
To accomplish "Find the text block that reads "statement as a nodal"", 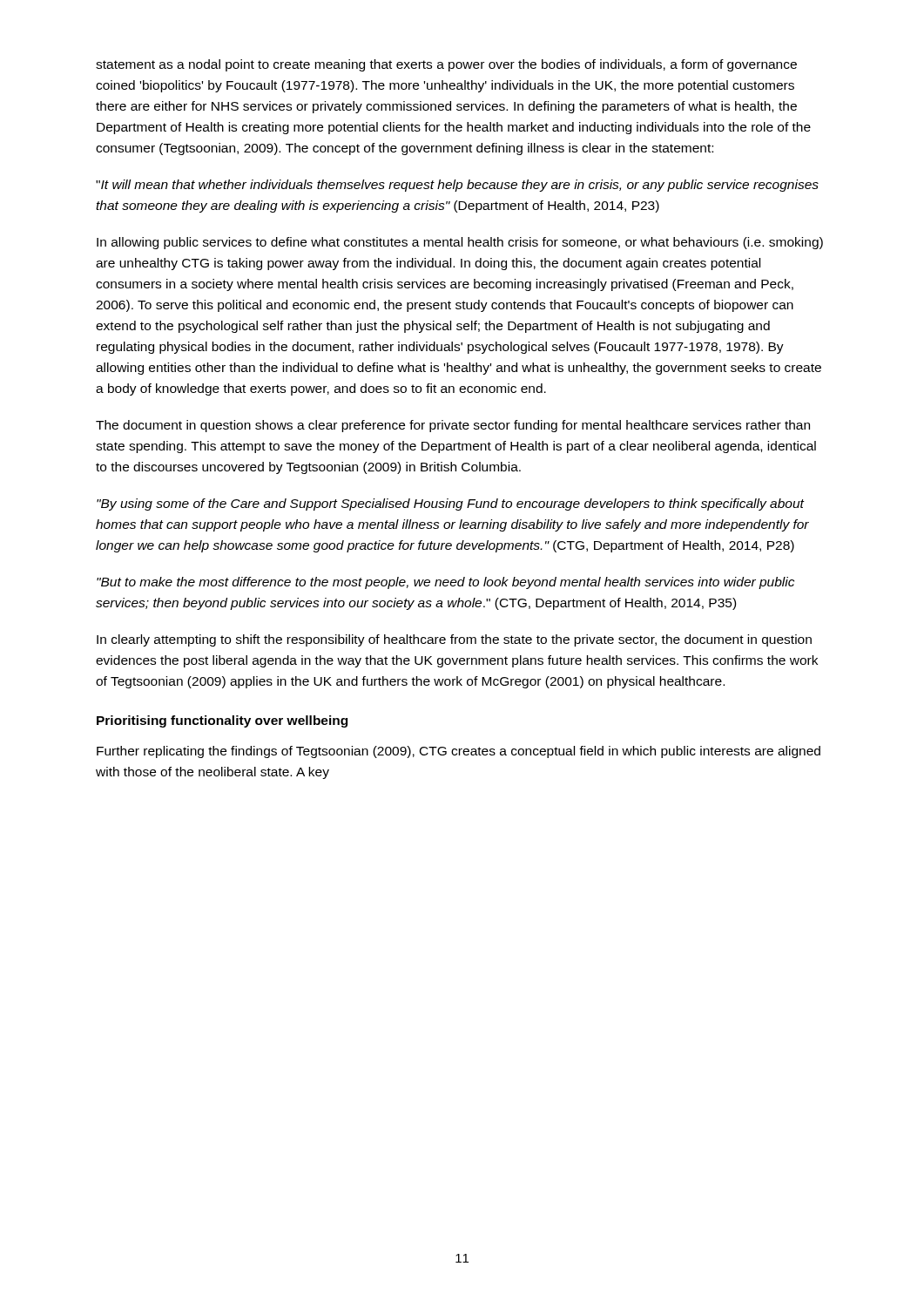I will point(453,106).
